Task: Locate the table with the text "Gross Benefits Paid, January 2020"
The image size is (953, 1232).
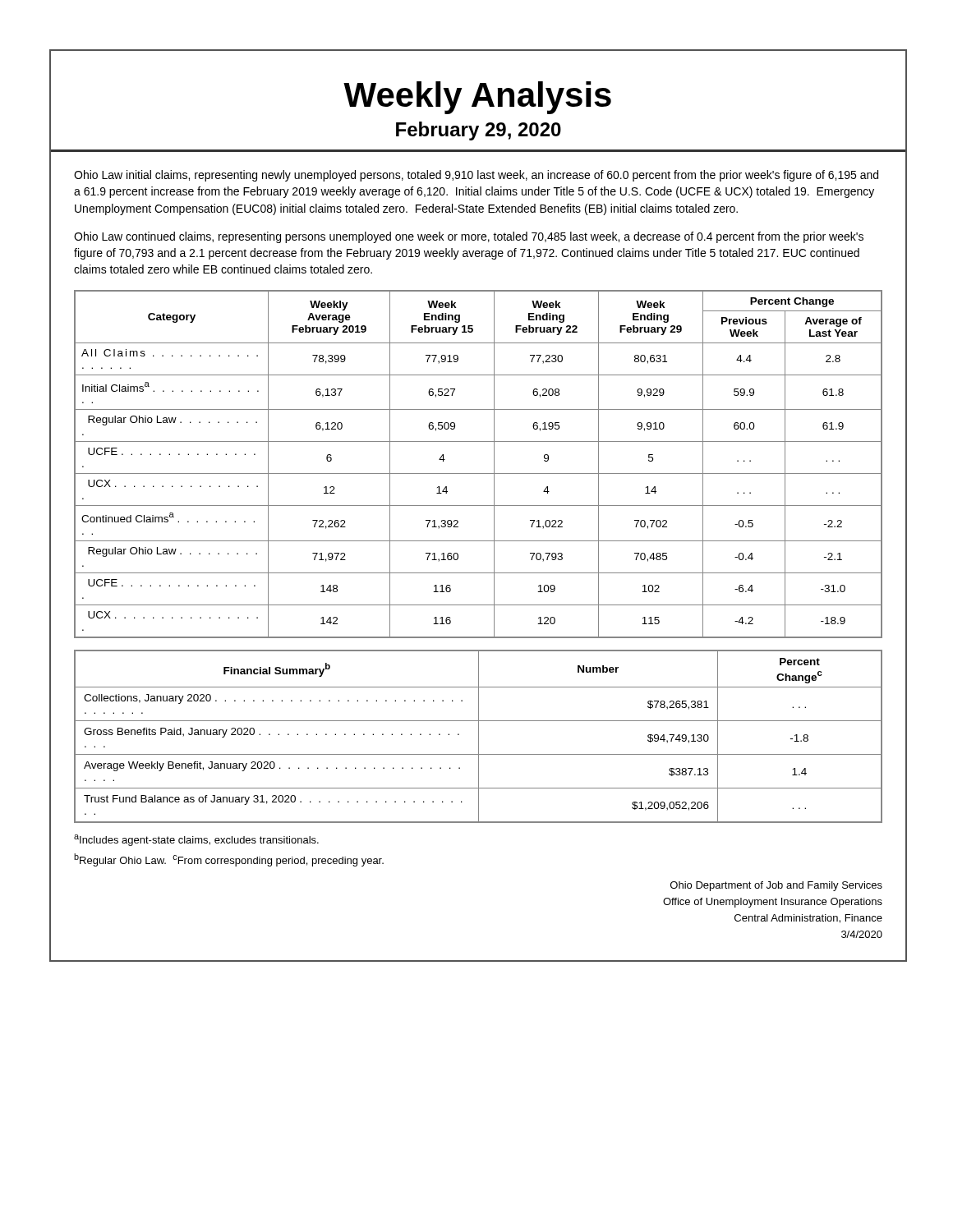Action: 478,736
